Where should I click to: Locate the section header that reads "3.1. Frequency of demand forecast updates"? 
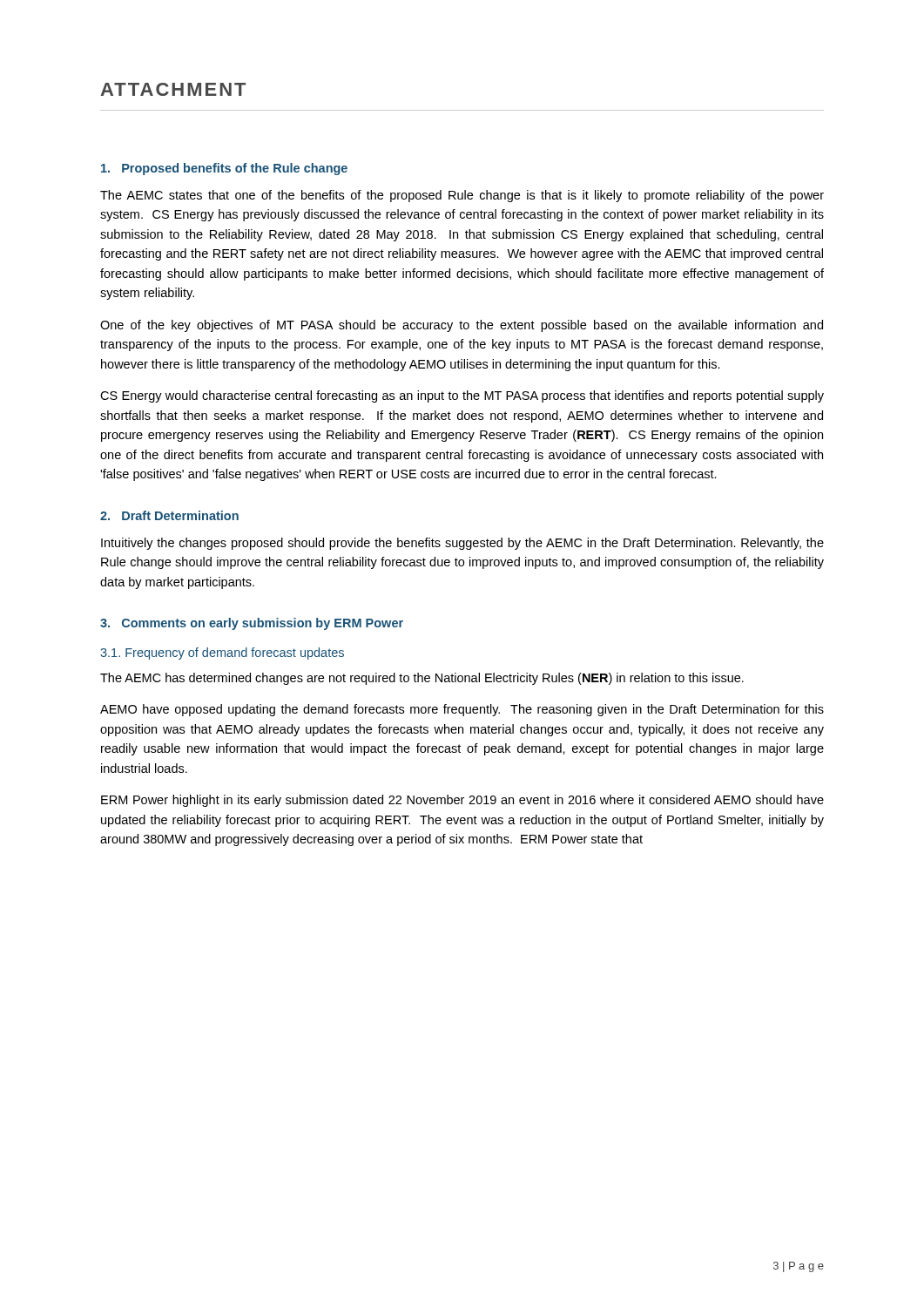coord(222,653)
